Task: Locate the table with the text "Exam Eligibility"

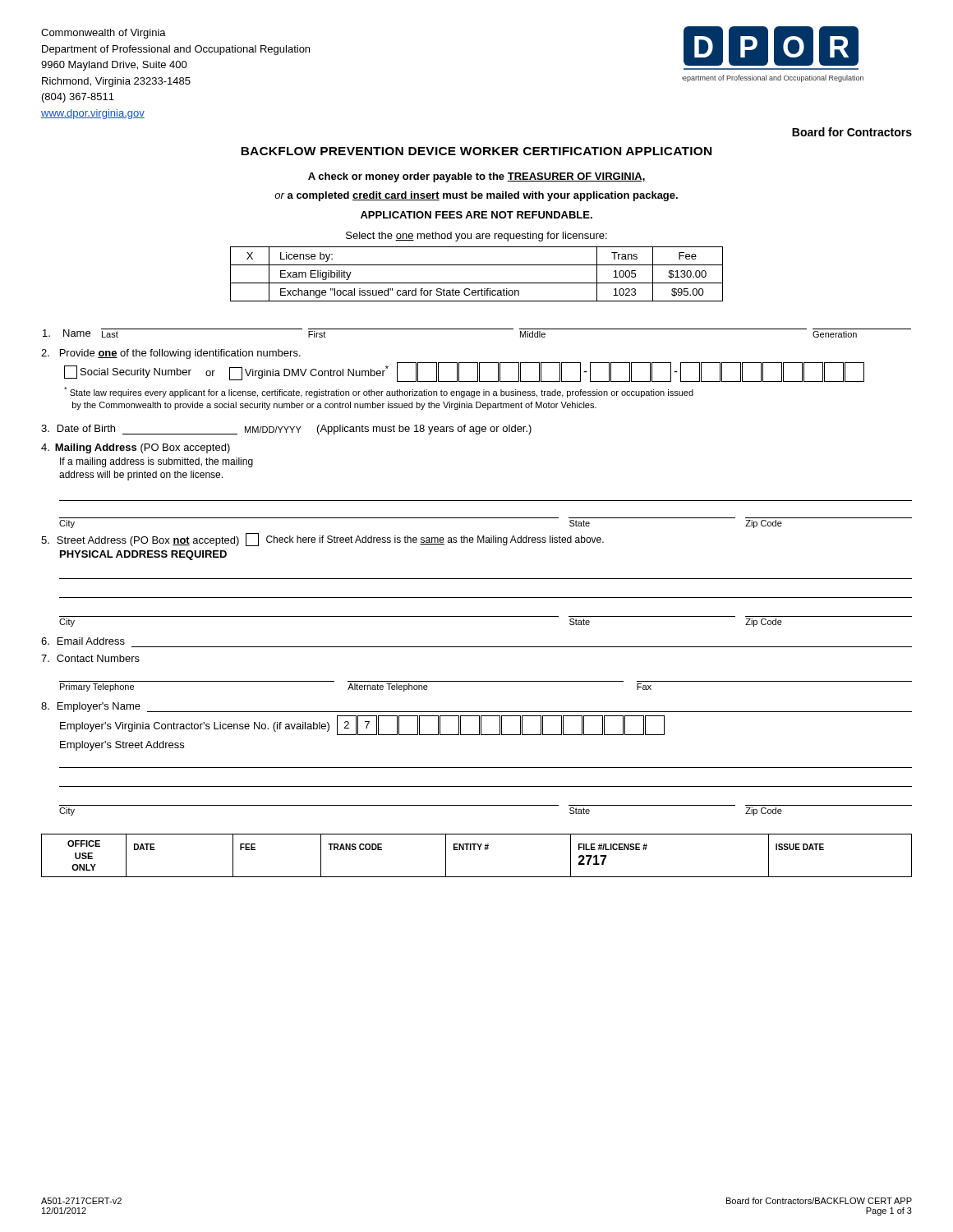Action: [476, 274]
